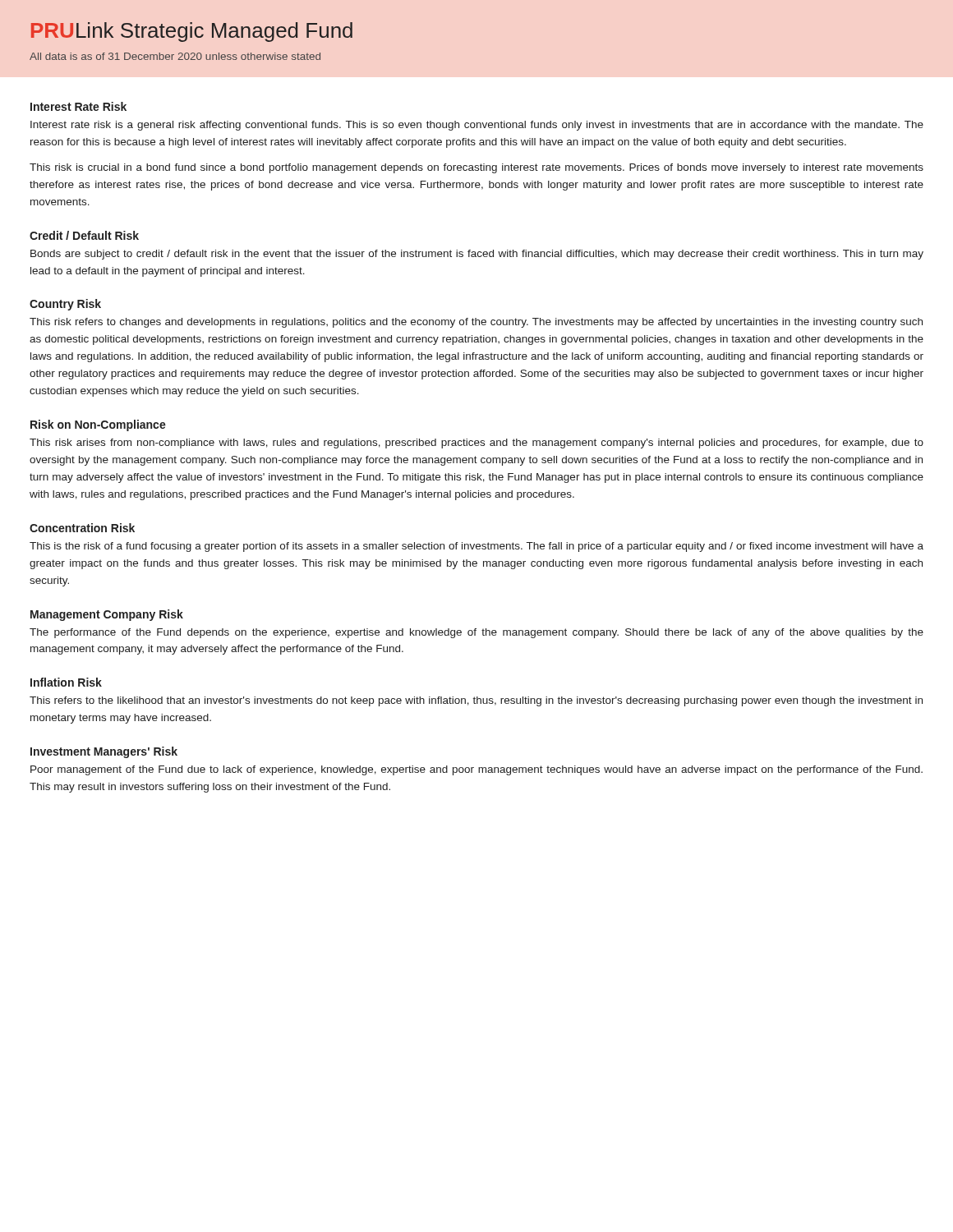Image resolution: width=953 pixels, height=1232 pixels.
Task: Find the block starting "Inflation Risk"
Action: [66, 683]
